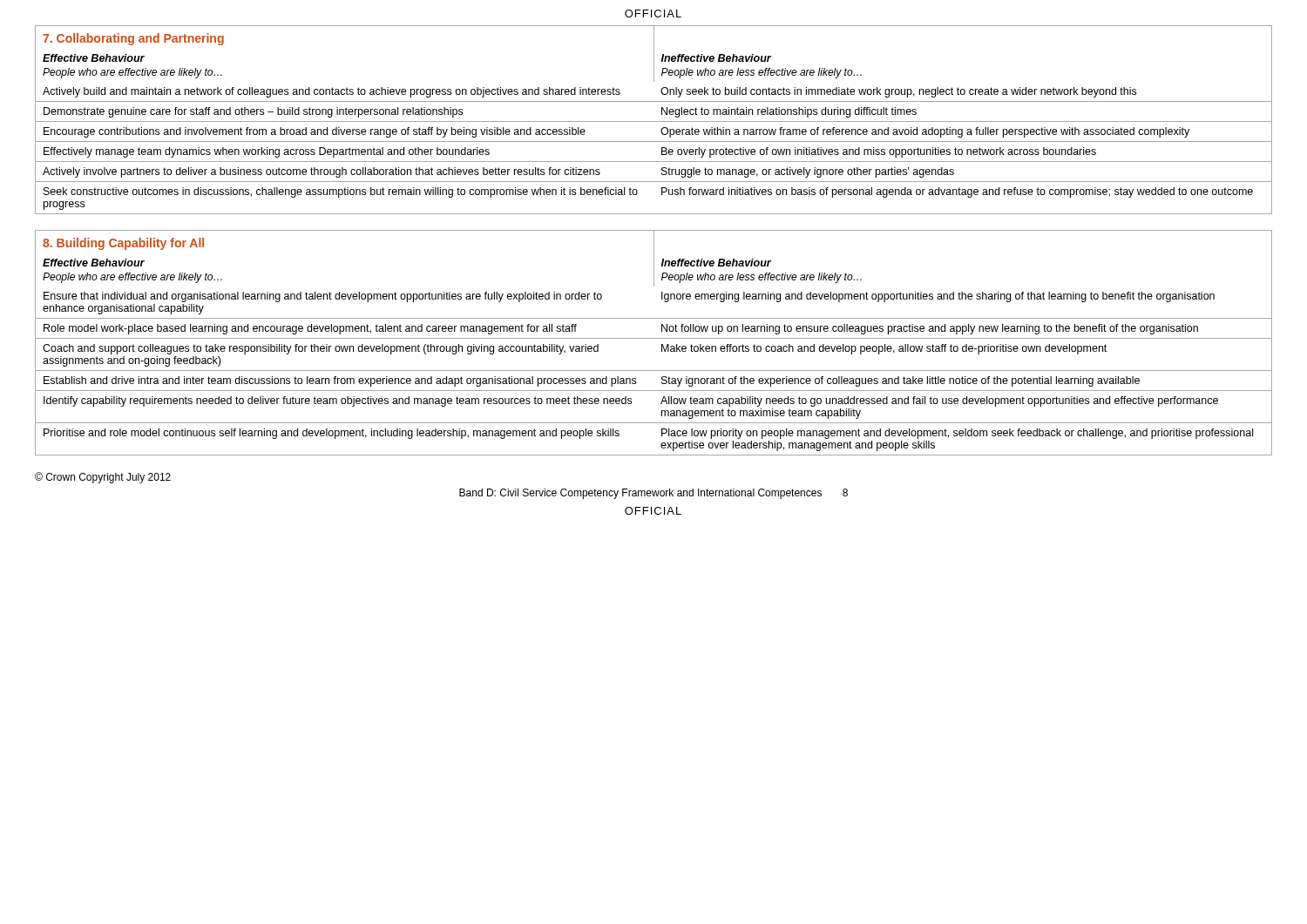The height and width of the screenshot is (924, 1307).
Task: Select the footnote that reads "© Crown Copyright July 2012"
Action: tap(103, 477)
